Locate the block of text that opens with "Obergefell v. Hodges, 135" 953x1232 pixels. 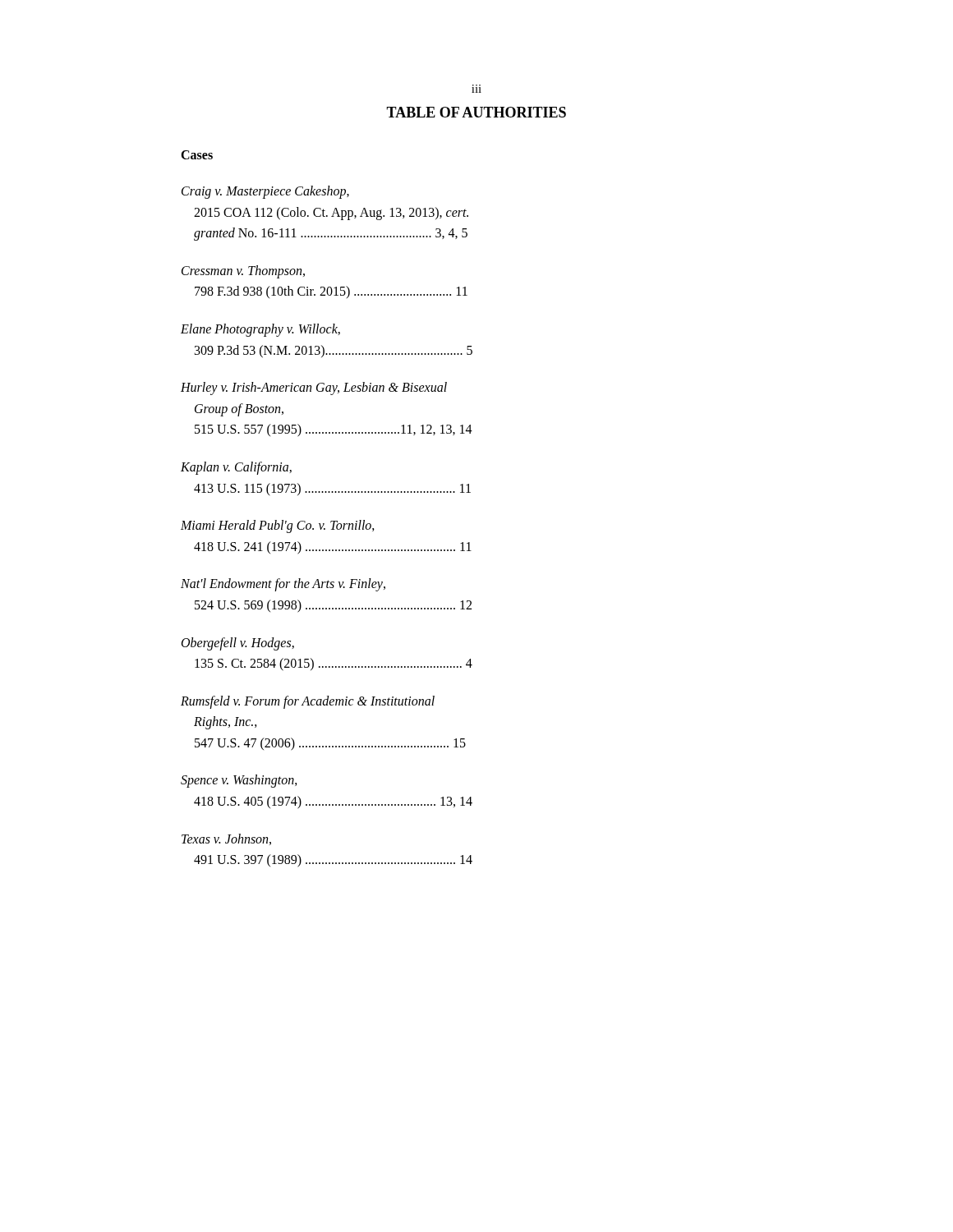[x=238, y=644]
